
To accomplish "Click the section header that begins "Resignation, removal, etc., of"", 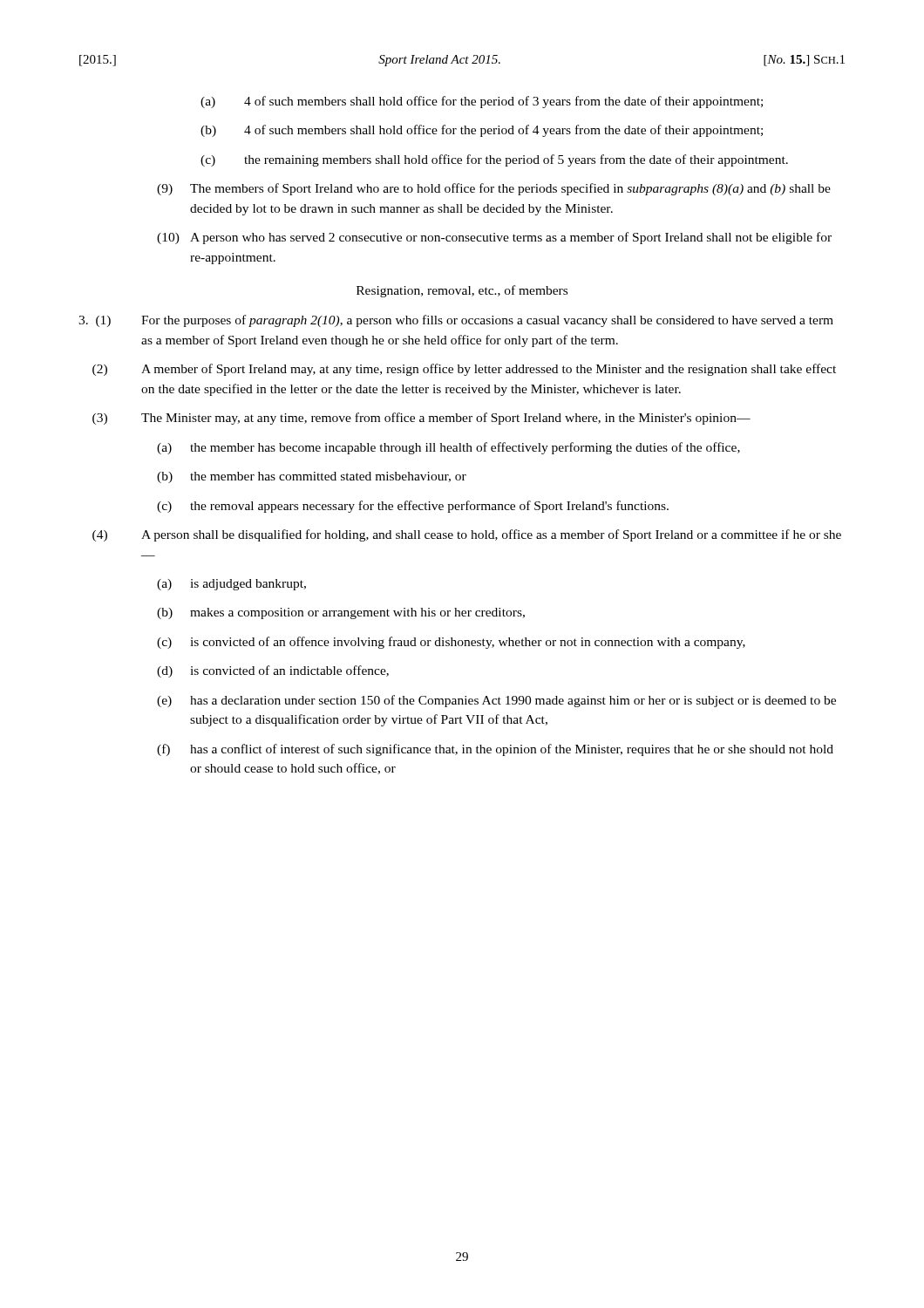I will pos(462,290).
